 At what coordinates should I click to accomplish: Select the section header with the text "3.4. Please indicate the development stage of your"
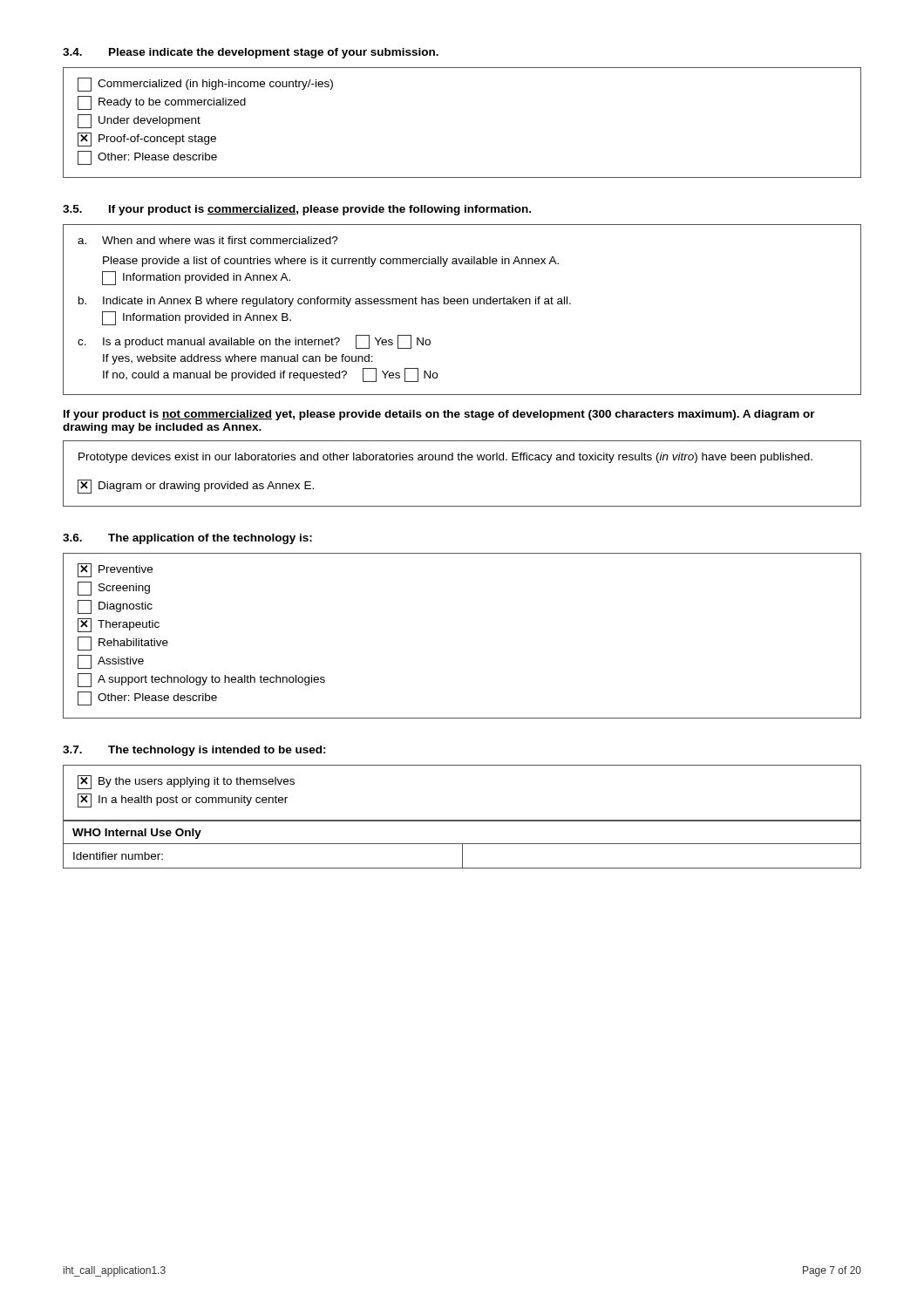(251, 52)
